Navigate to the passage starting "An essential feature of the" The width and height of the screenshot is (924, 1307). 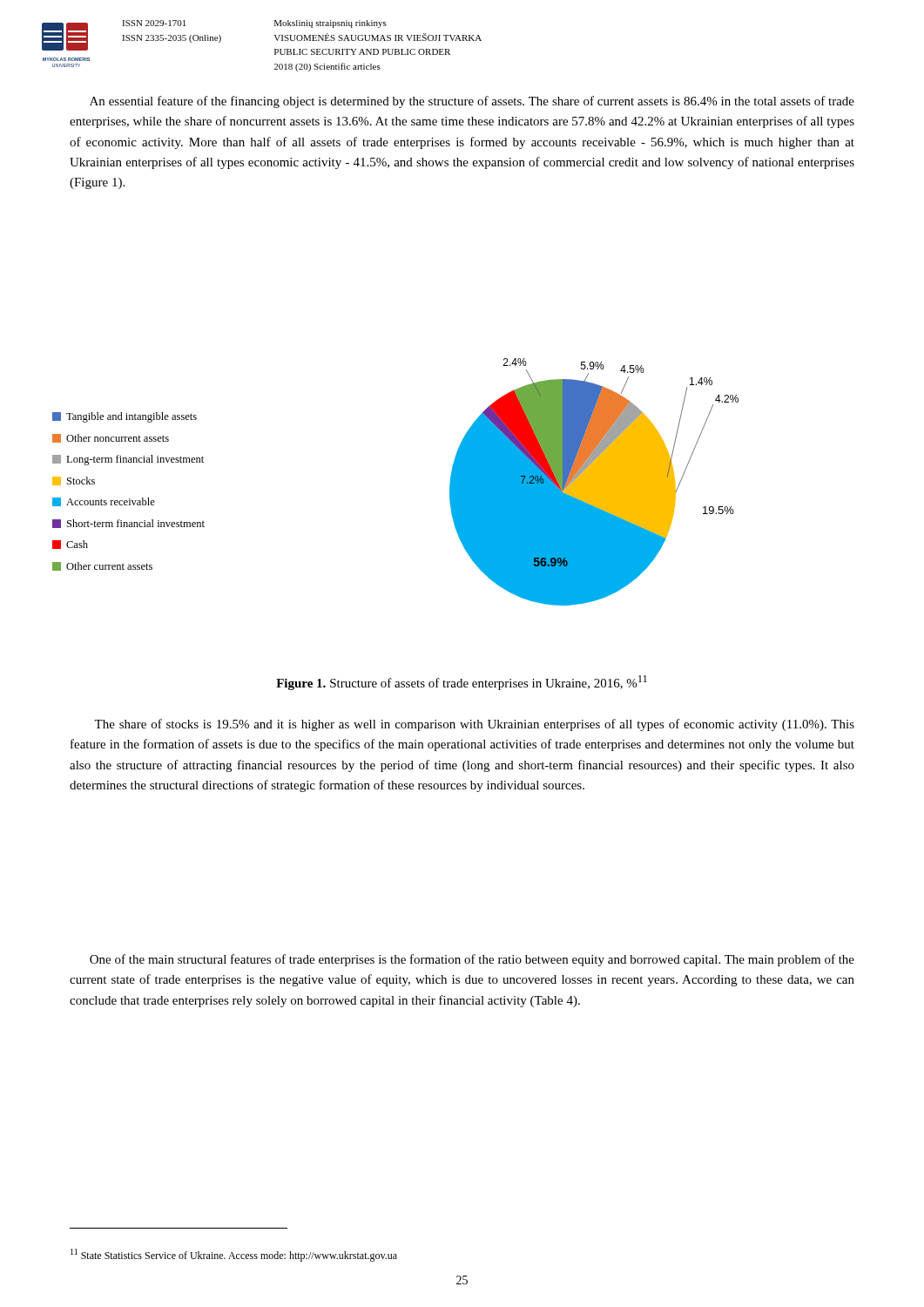[462, 142]
